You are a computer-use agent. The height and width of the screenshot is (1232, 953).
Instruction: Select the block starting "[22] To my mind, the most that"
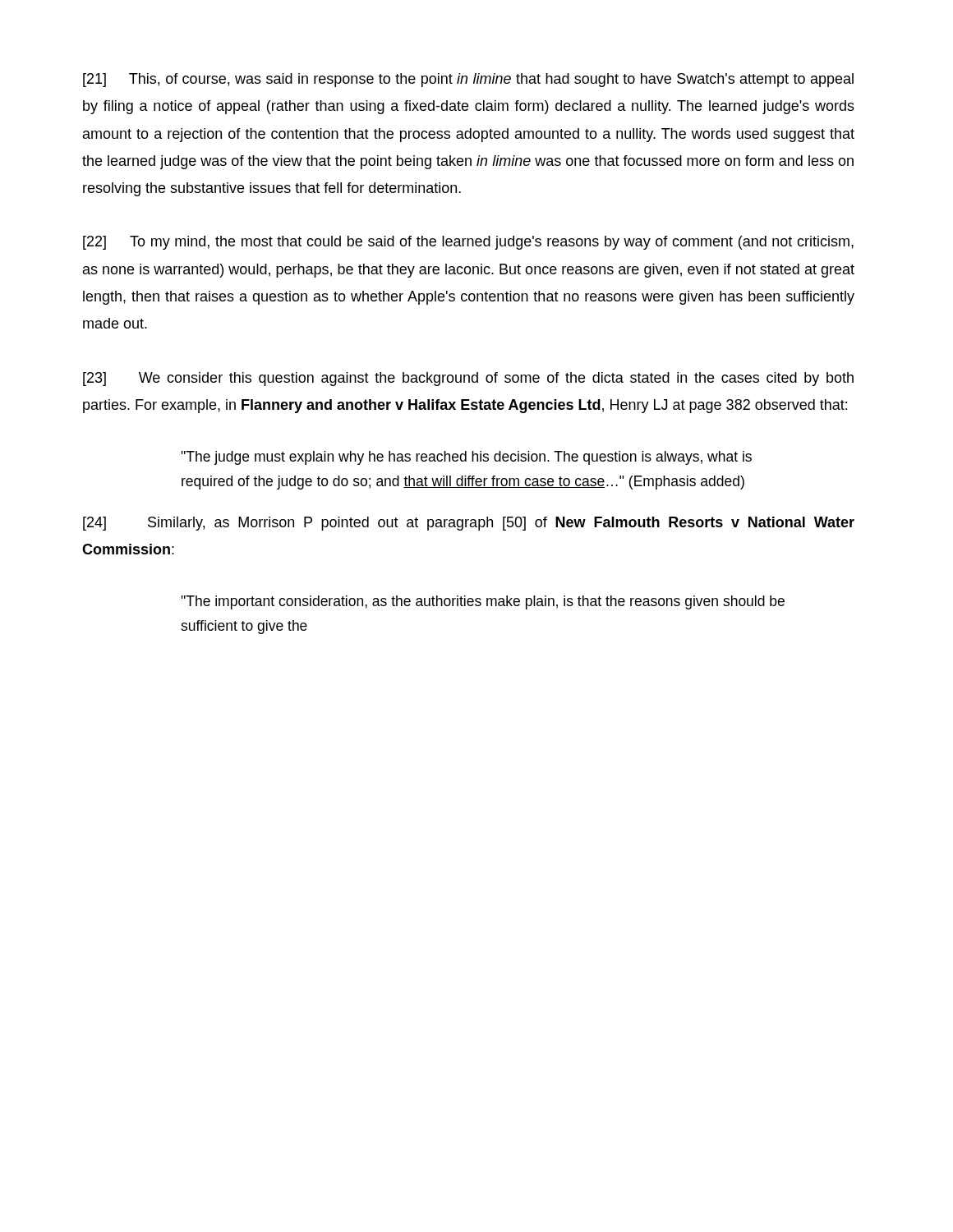(468, 283)
